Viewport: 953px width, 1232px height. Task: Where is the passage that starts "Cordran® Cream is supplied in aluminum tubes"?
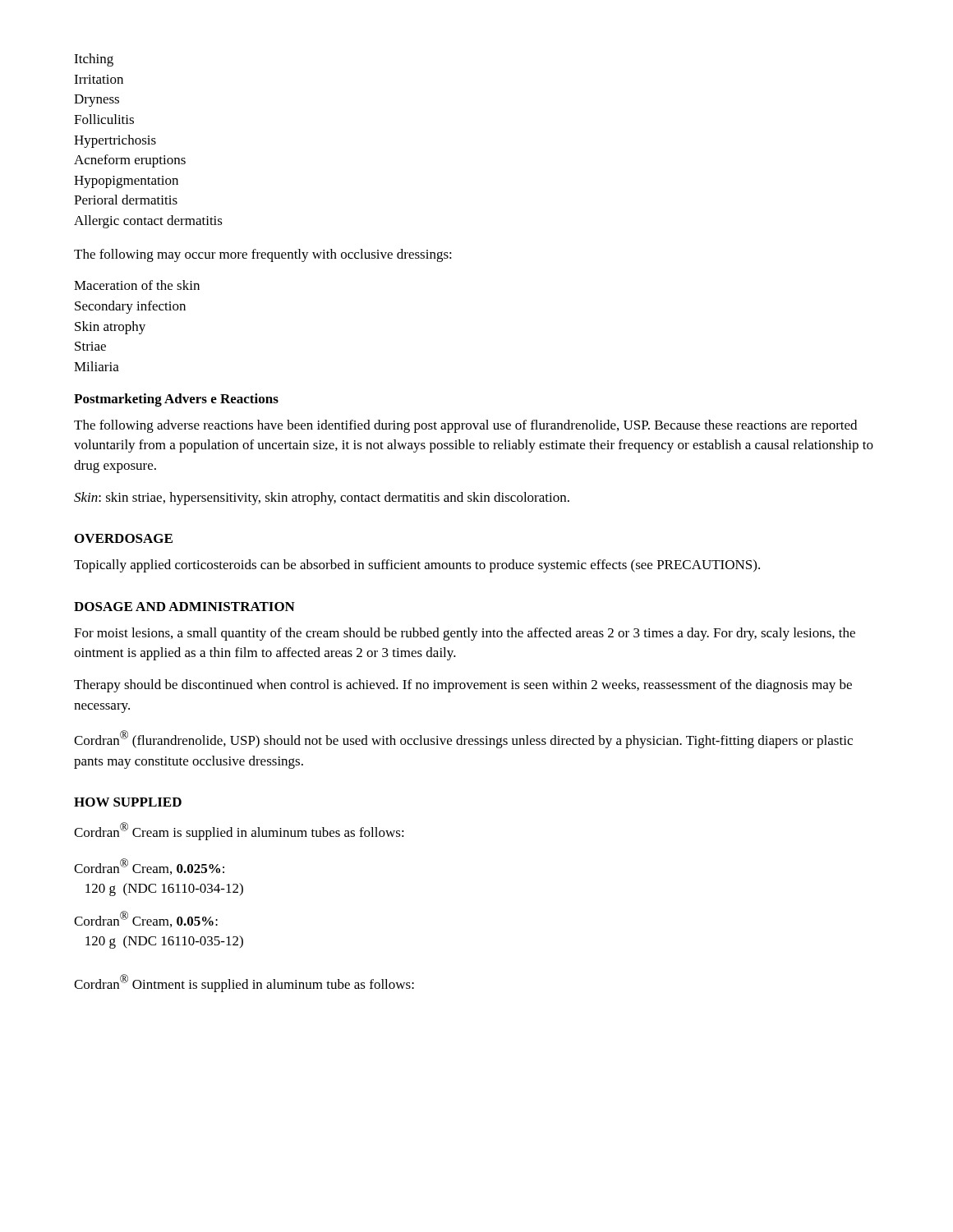click(239, 831)
